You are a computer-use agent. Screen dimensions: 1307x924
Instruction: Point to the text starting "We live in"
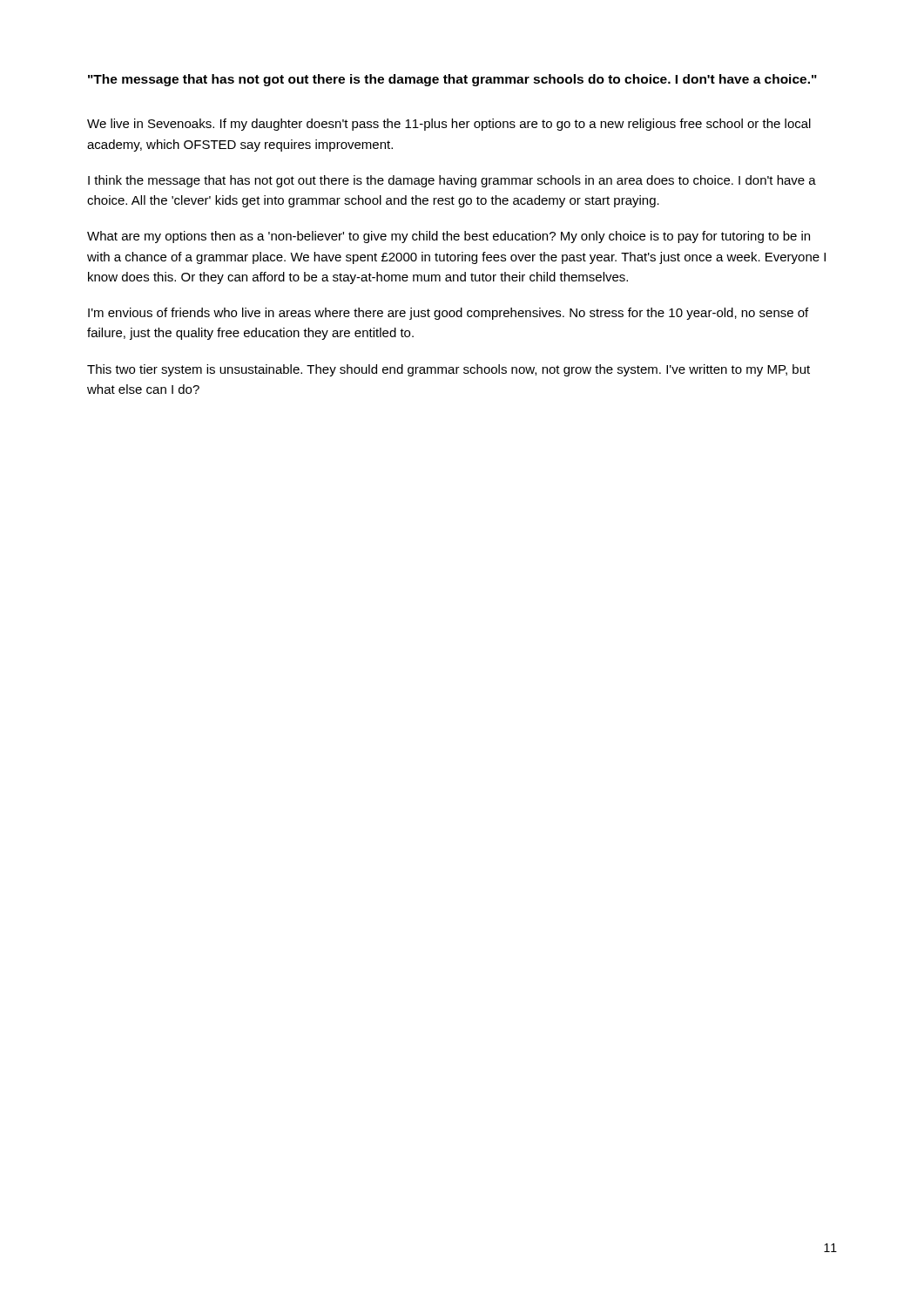click(462, 134)
